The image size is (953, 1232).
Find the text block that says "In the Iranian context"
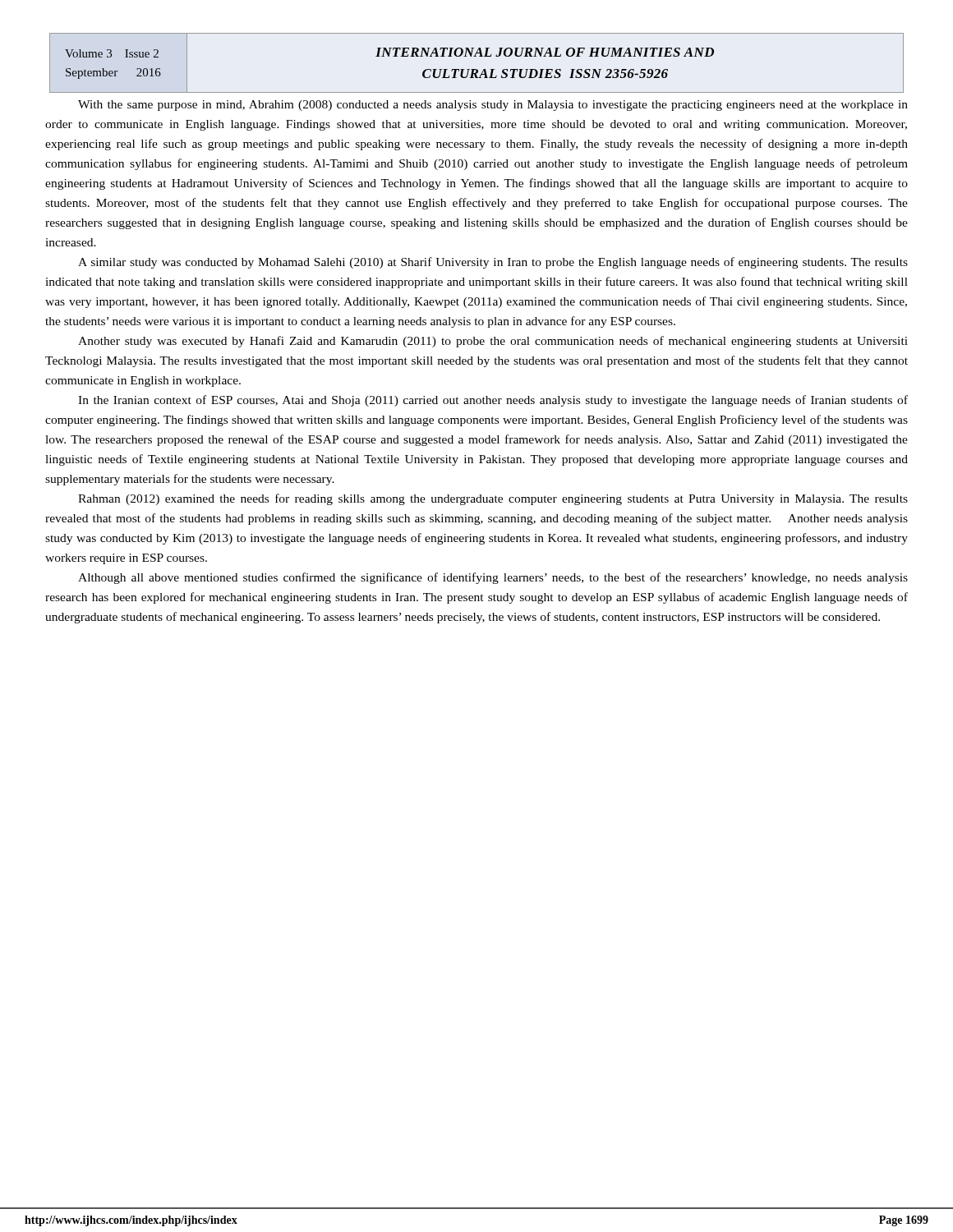476,440
